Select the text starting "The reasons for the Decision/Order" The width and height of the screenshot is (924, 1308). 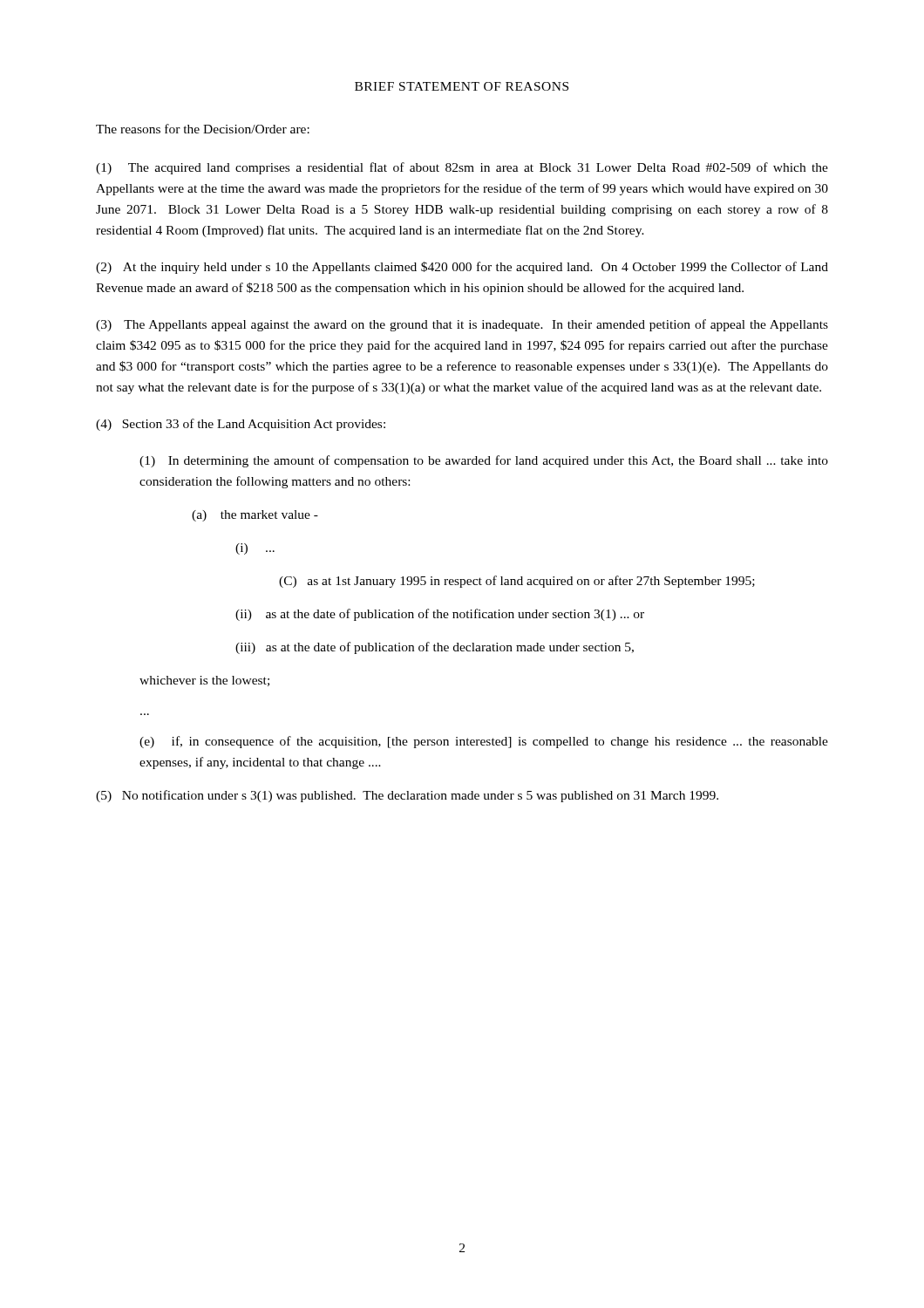(203, 129)
